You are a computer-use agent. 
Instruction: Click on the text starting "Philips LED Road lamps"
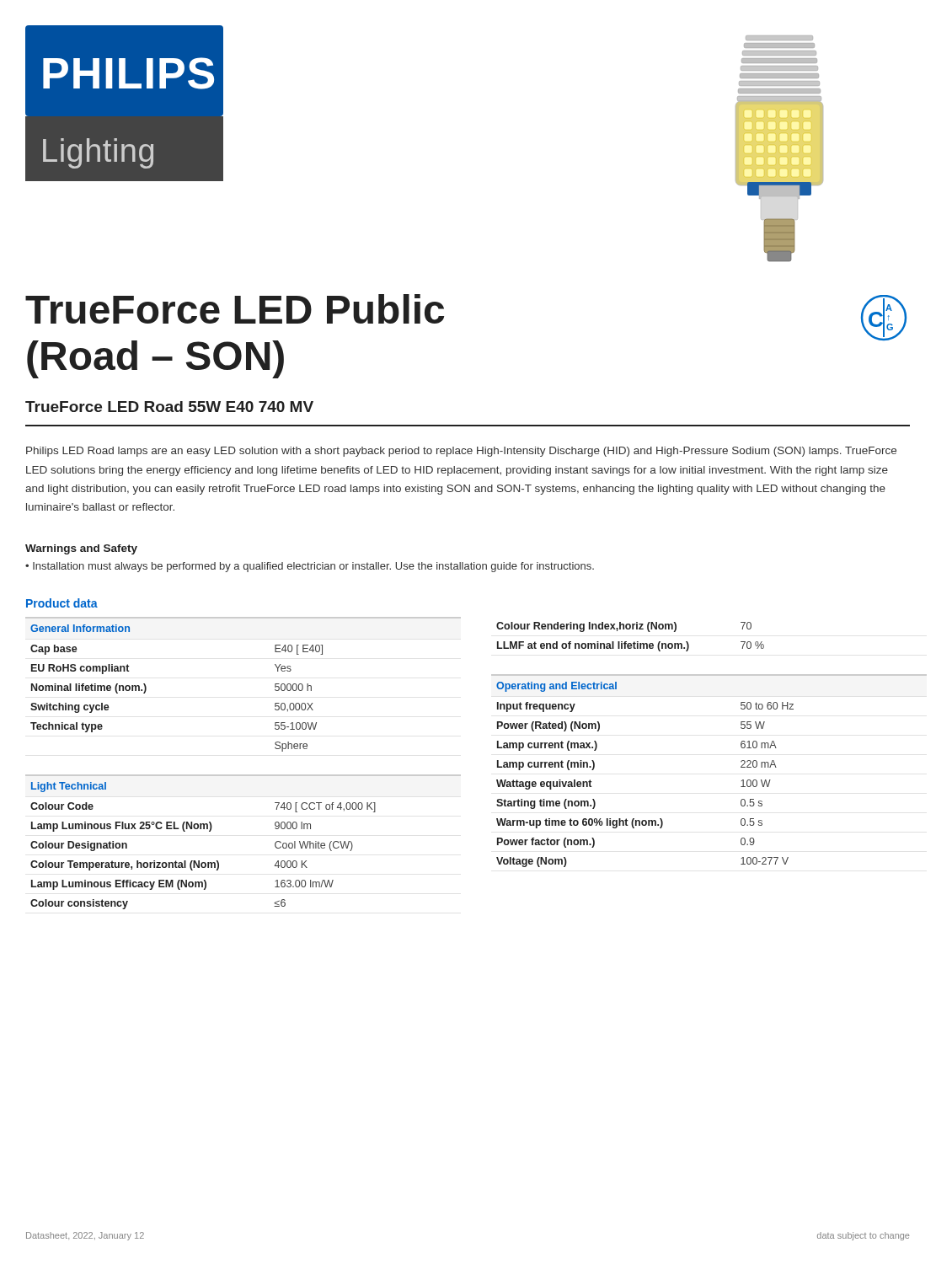tap(461, 479)
